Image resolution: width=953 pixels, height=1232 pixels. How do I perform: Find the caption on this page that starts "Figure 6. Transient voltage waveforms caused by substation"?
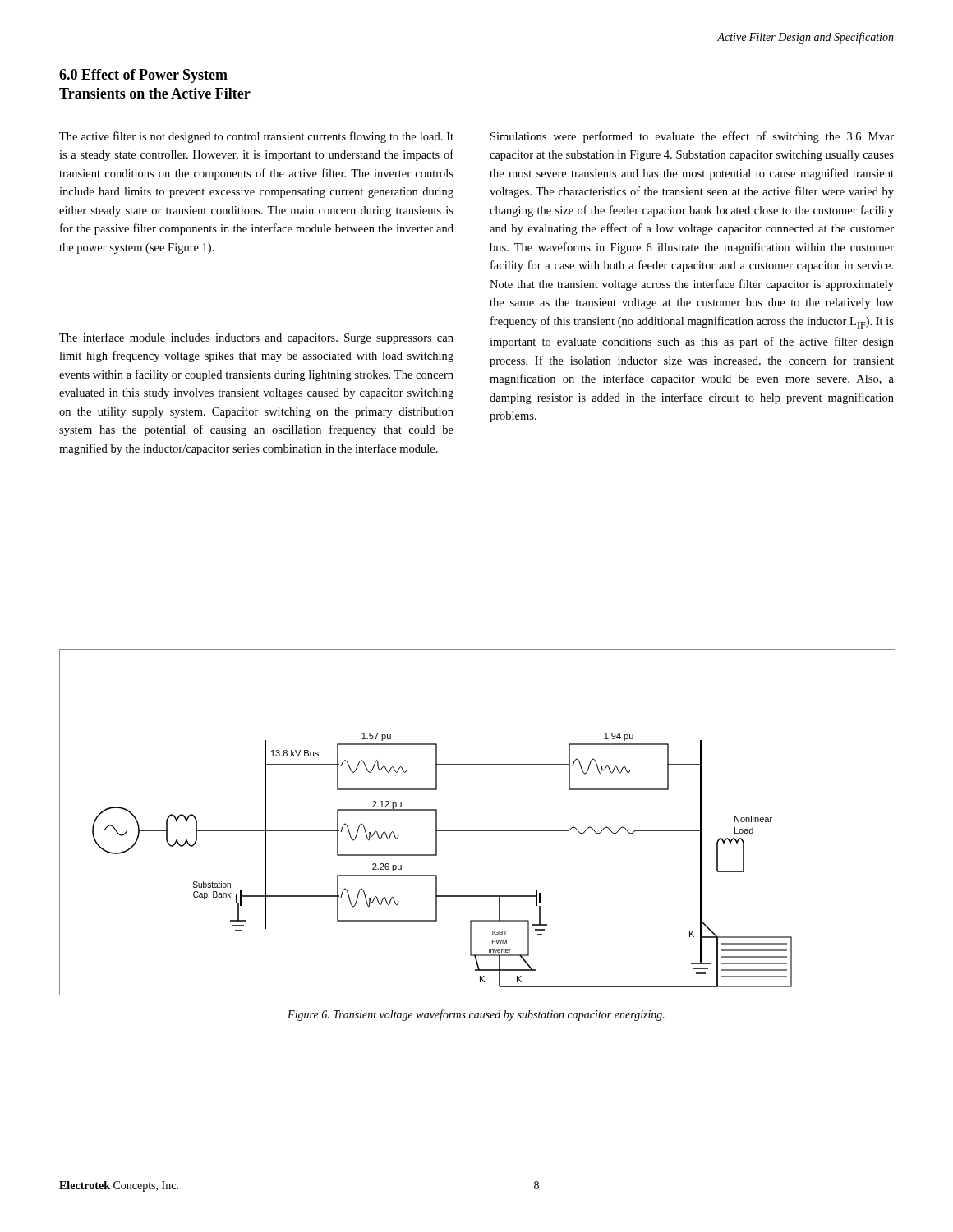point(476,1015)
